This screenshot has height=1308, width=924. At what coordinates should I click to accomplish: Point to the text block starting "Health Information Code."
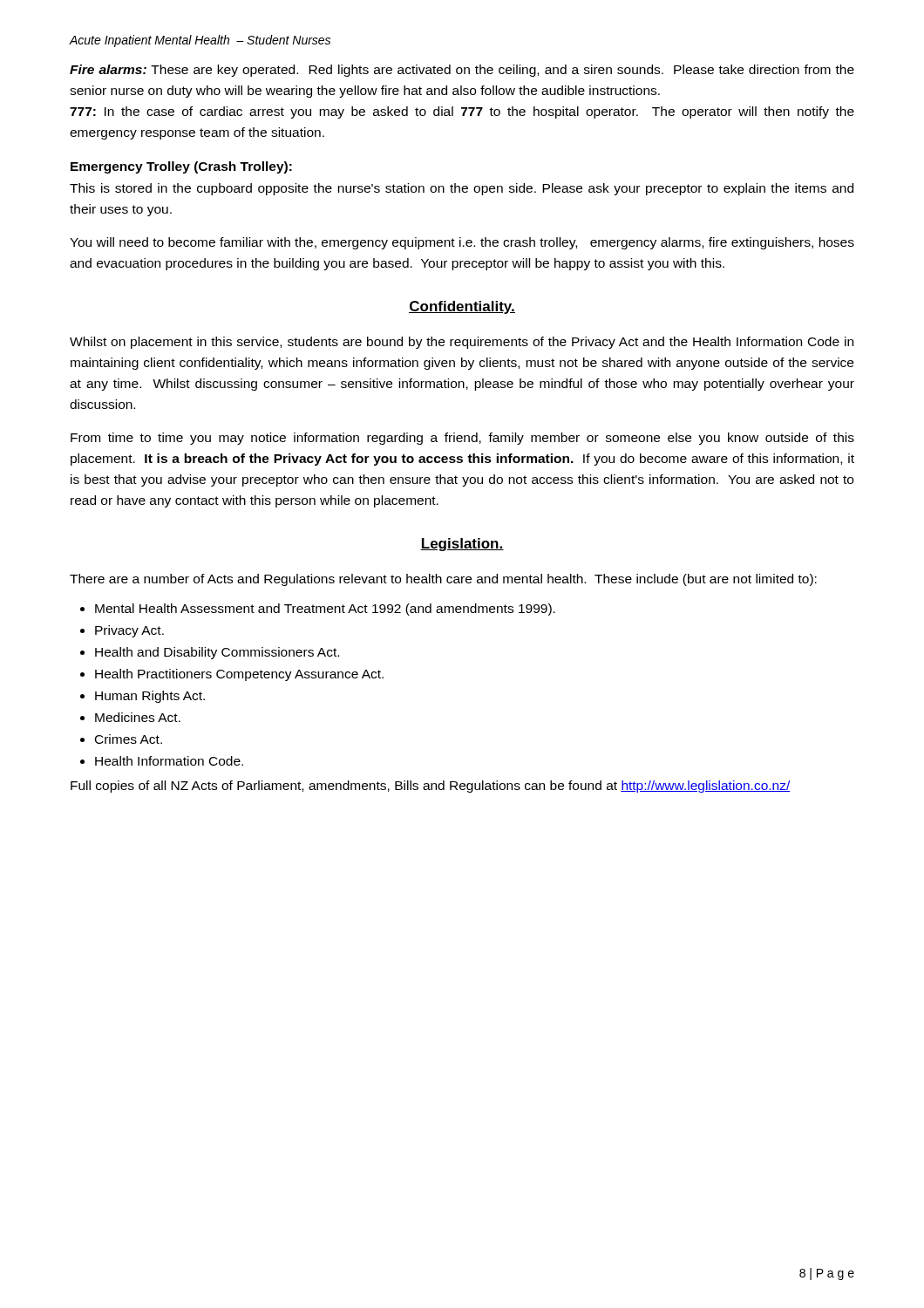pyautogui.click(x=169, y=761)
